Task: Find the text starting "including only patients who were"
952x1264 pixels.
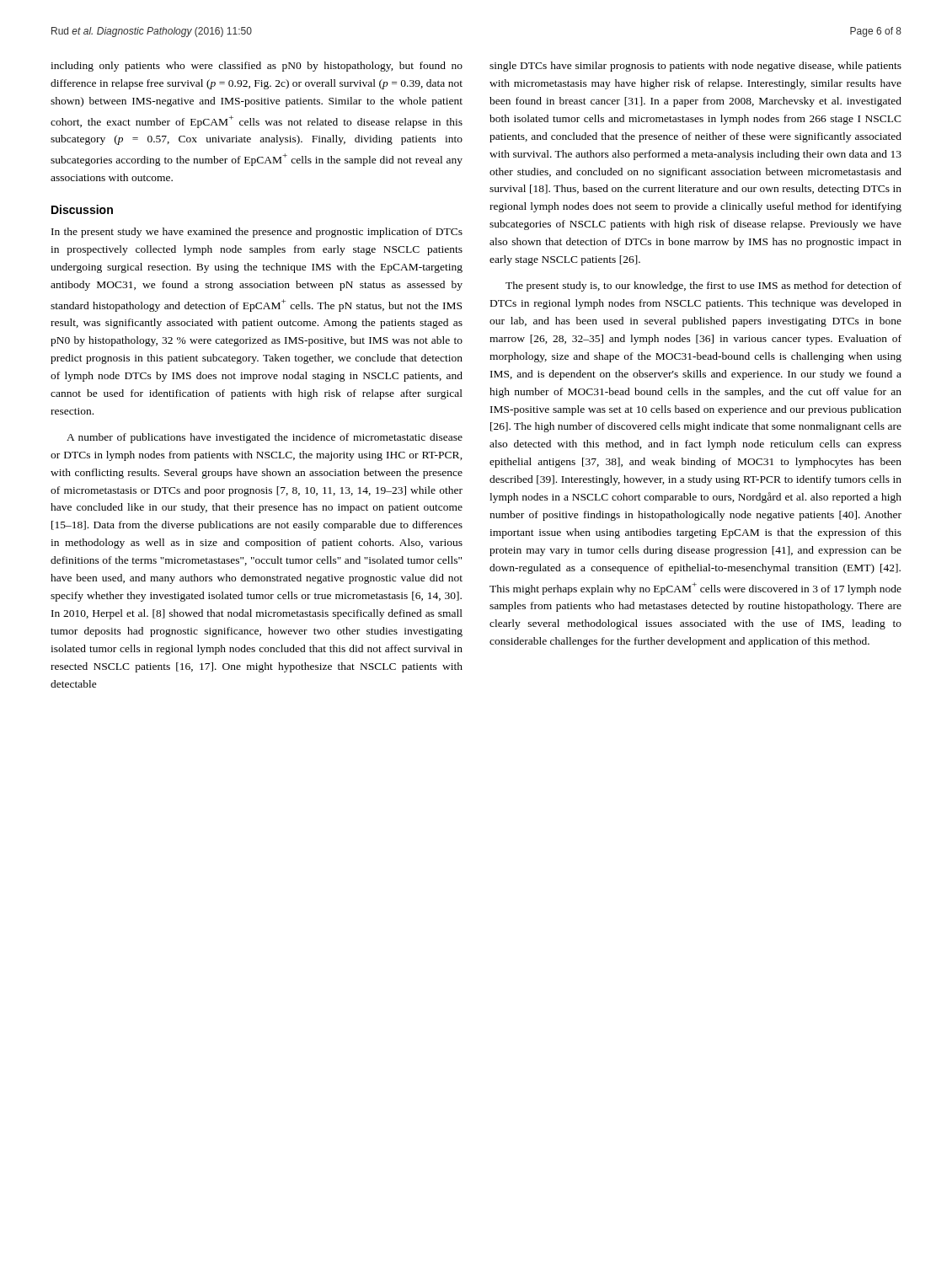Action: pos(257,121)
